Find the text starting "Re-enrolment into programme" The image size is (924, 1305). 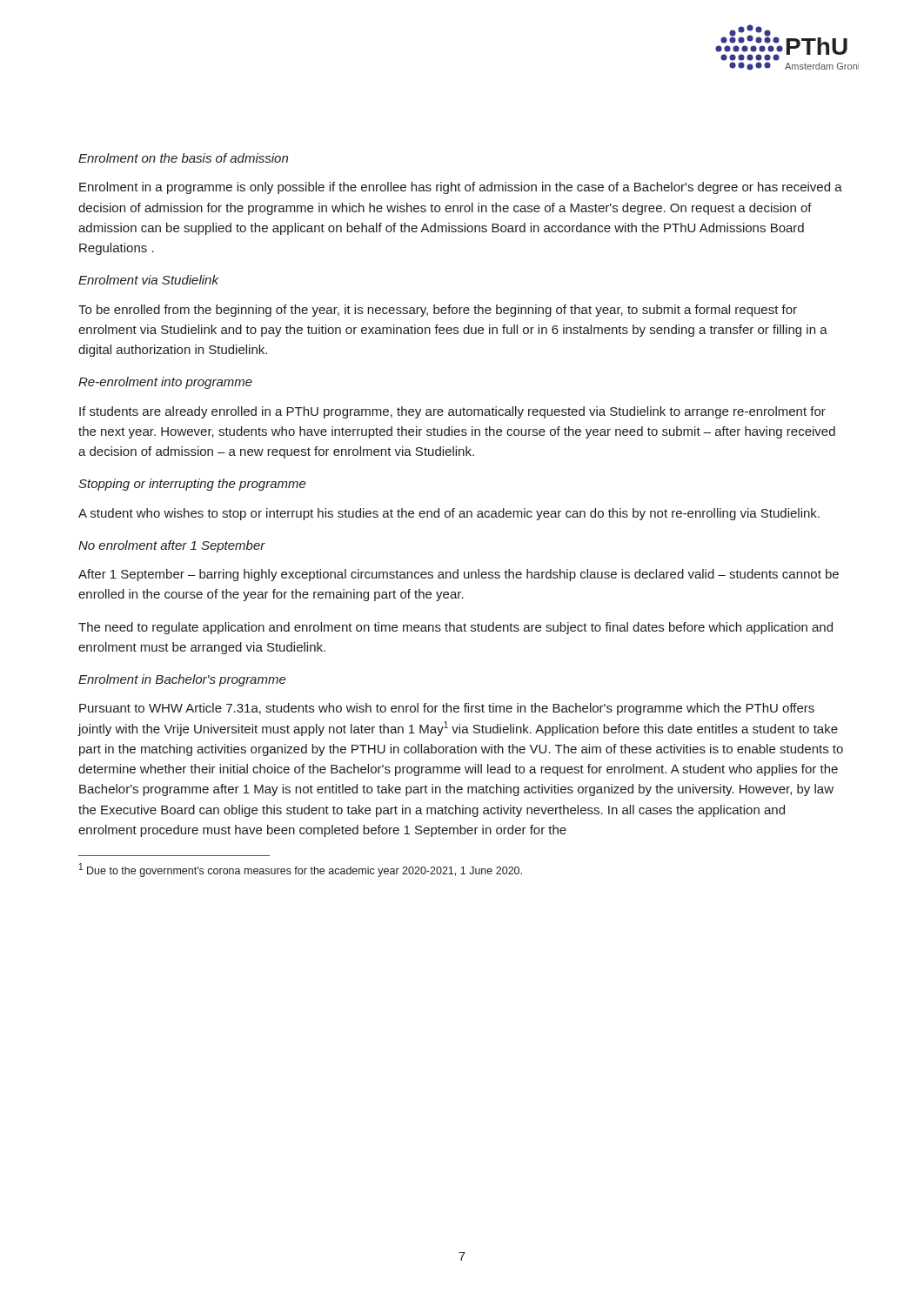[165, 383]
